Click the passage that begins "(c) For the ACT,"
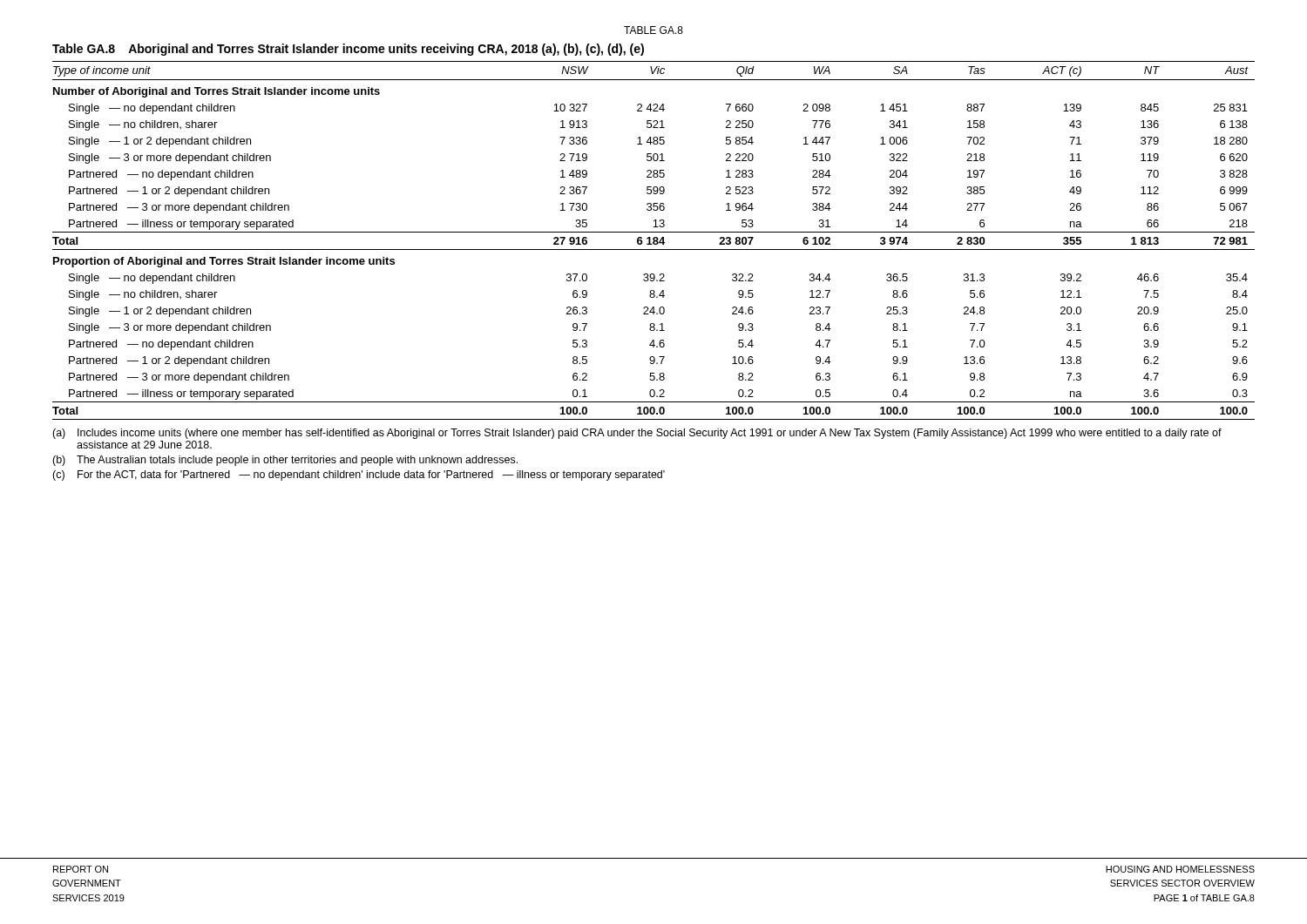Image resolution: width=1307 pixels, height=924 pixels. [359, 475]
